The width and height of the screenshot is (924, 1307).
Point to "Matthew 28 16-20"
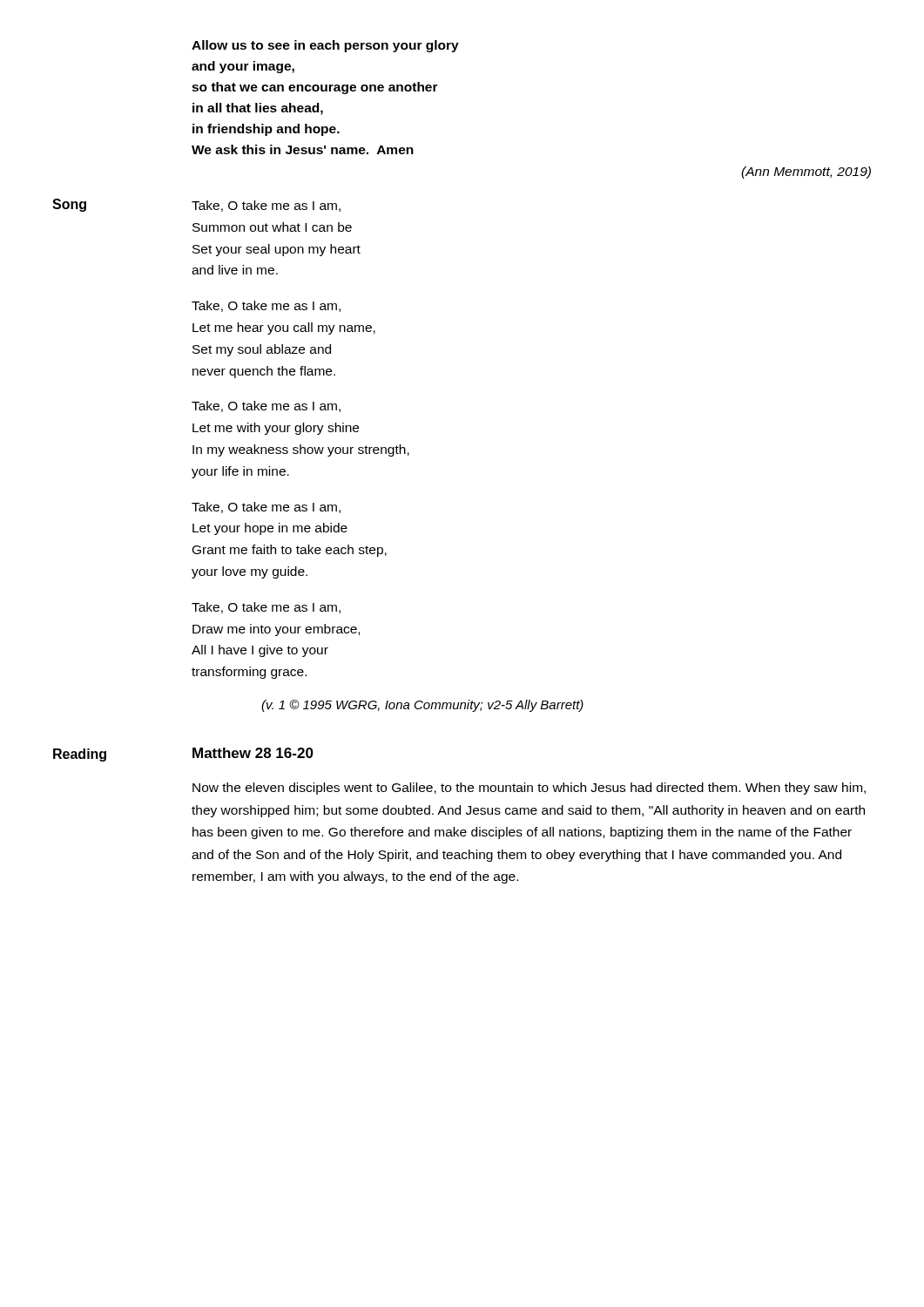coord(253,753)
